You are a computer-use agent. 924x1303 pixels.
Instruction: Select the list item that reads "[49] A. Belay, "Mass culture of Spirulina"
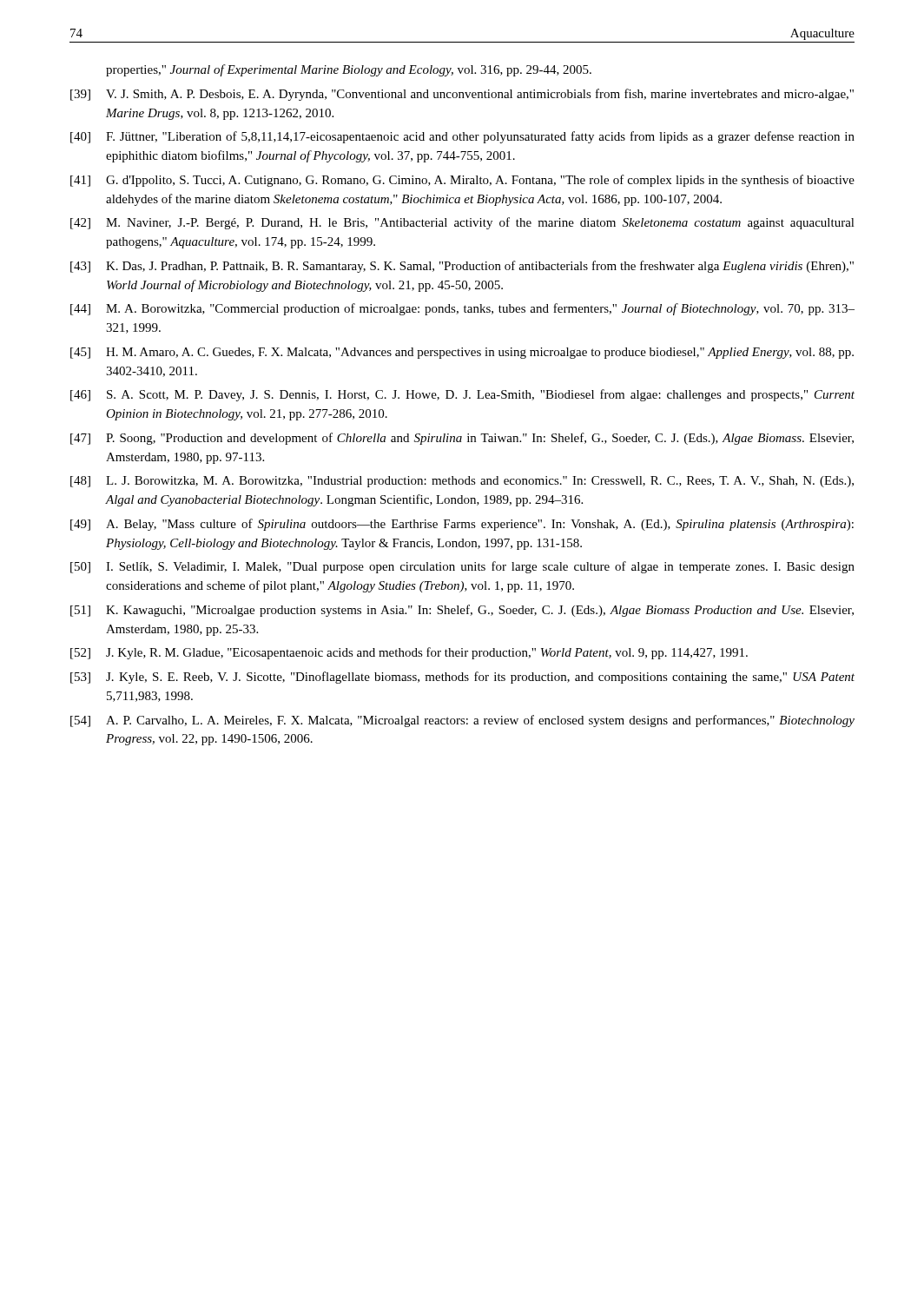pos(462,534)
